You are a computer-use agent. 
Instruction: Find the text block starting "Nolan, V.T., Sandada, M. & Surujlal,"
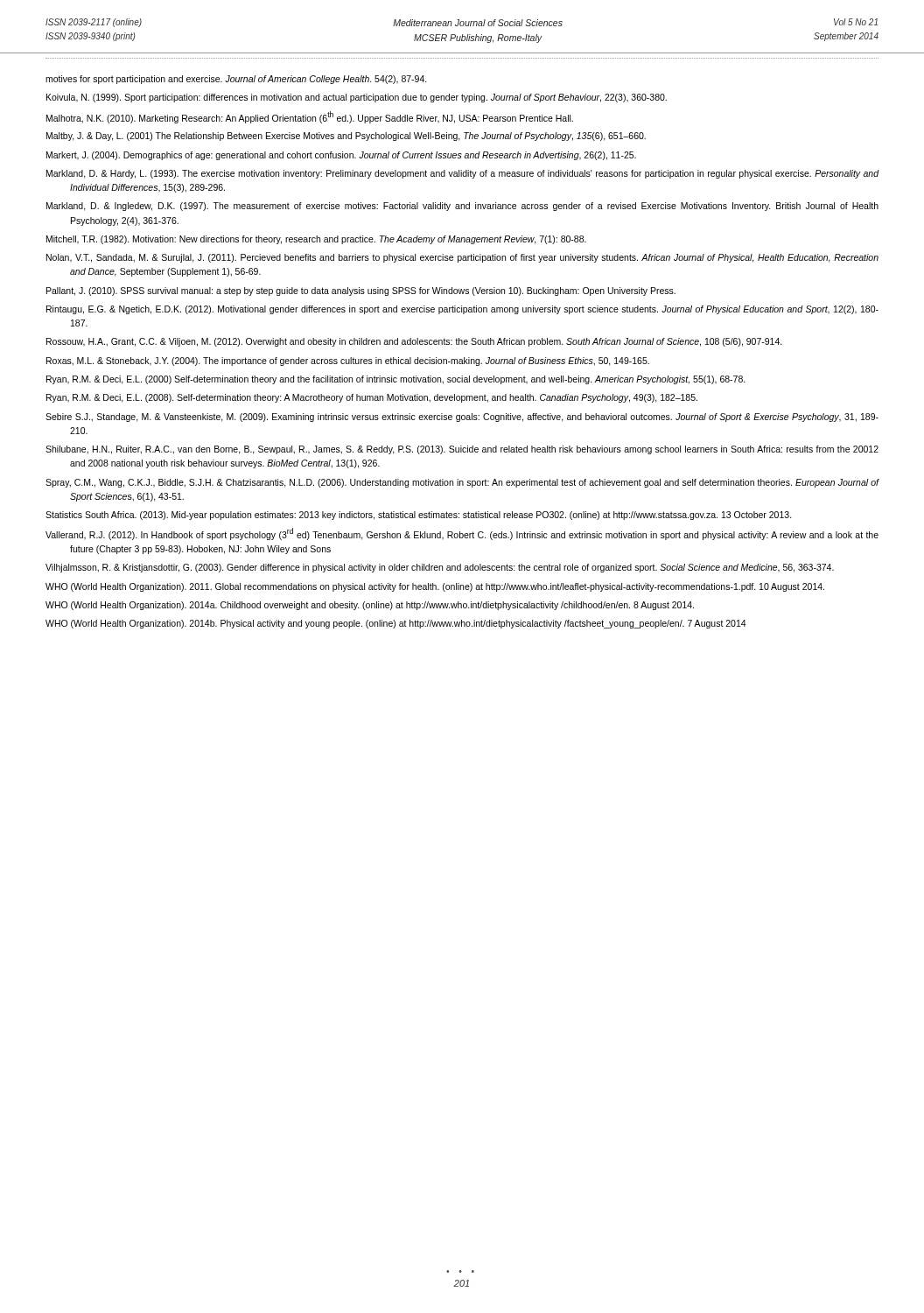[462, 265]
